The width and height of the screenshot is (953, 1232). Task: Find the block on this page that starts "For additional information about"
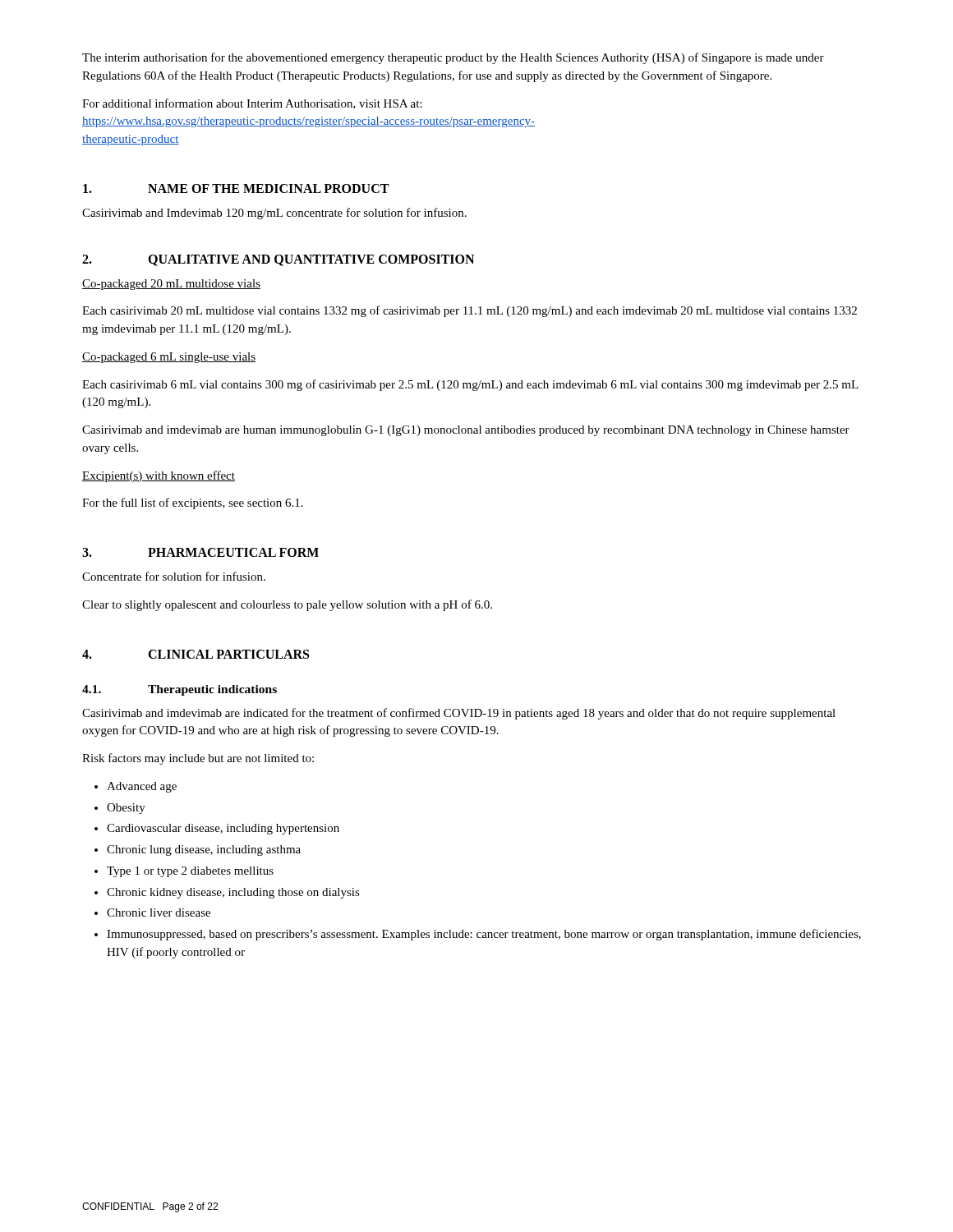point(476,122)
